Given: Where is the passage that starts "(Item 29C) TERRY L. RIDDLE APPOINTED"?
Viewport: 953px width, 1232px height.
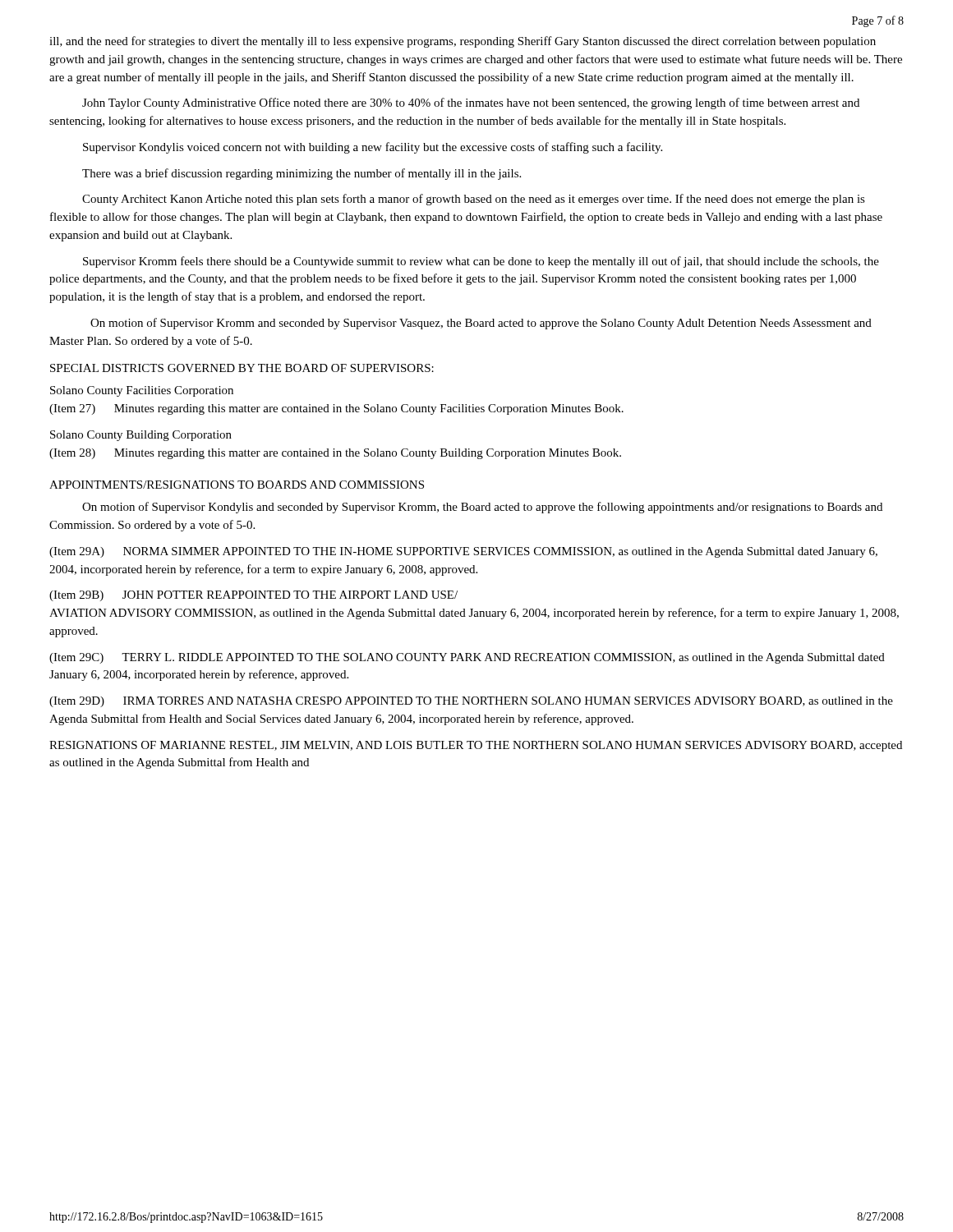Looking at the screenshot, I should pyautogui.click(x=476, y=666).
